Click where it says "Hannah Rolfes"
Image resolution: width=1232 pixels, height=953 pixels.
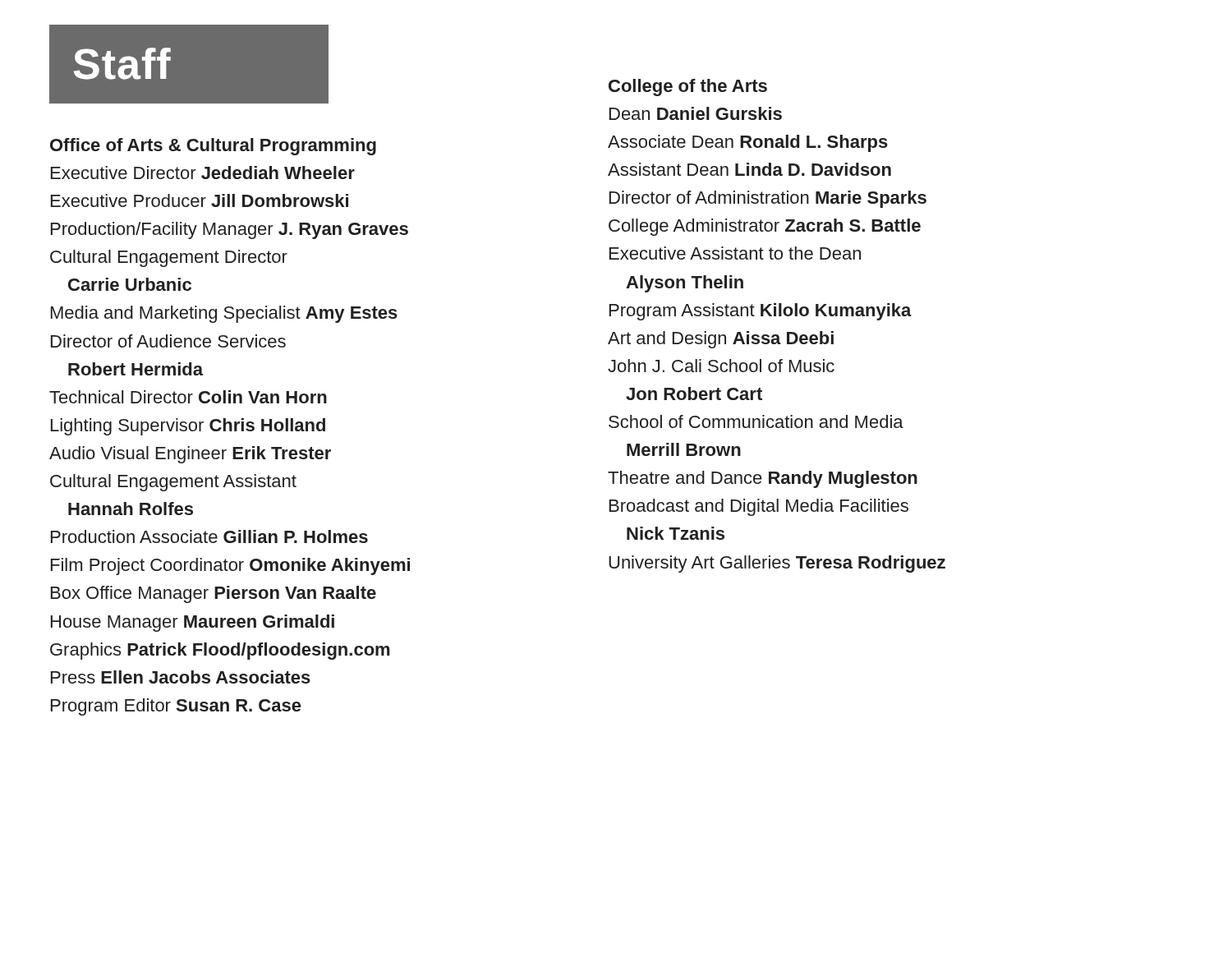(x=131, y=509)
